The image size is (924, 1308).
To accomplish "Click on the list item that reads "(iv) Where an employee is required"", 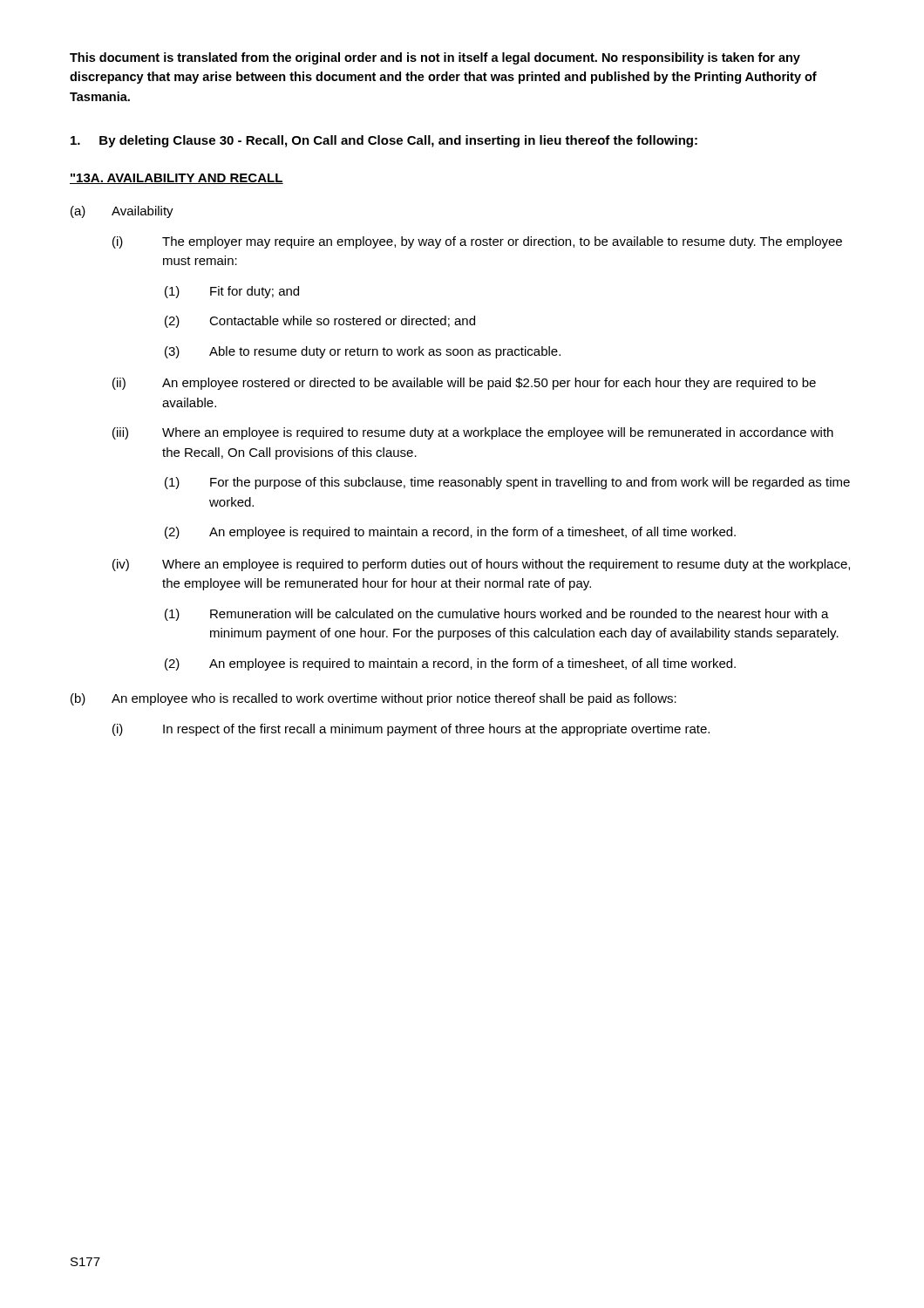I will click(x=483, y=574).
